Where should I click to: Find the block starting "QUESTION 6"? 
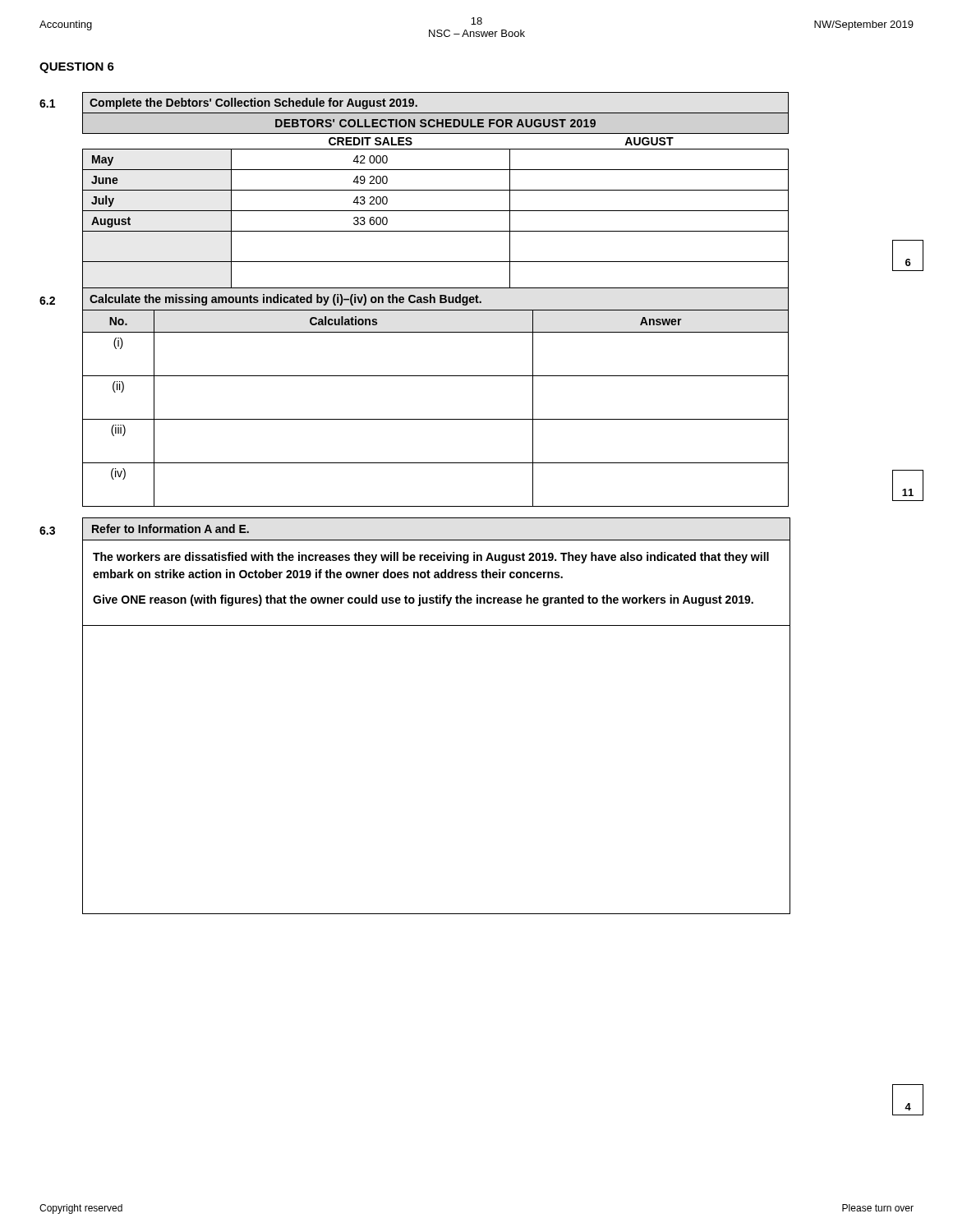pos(77,66)
